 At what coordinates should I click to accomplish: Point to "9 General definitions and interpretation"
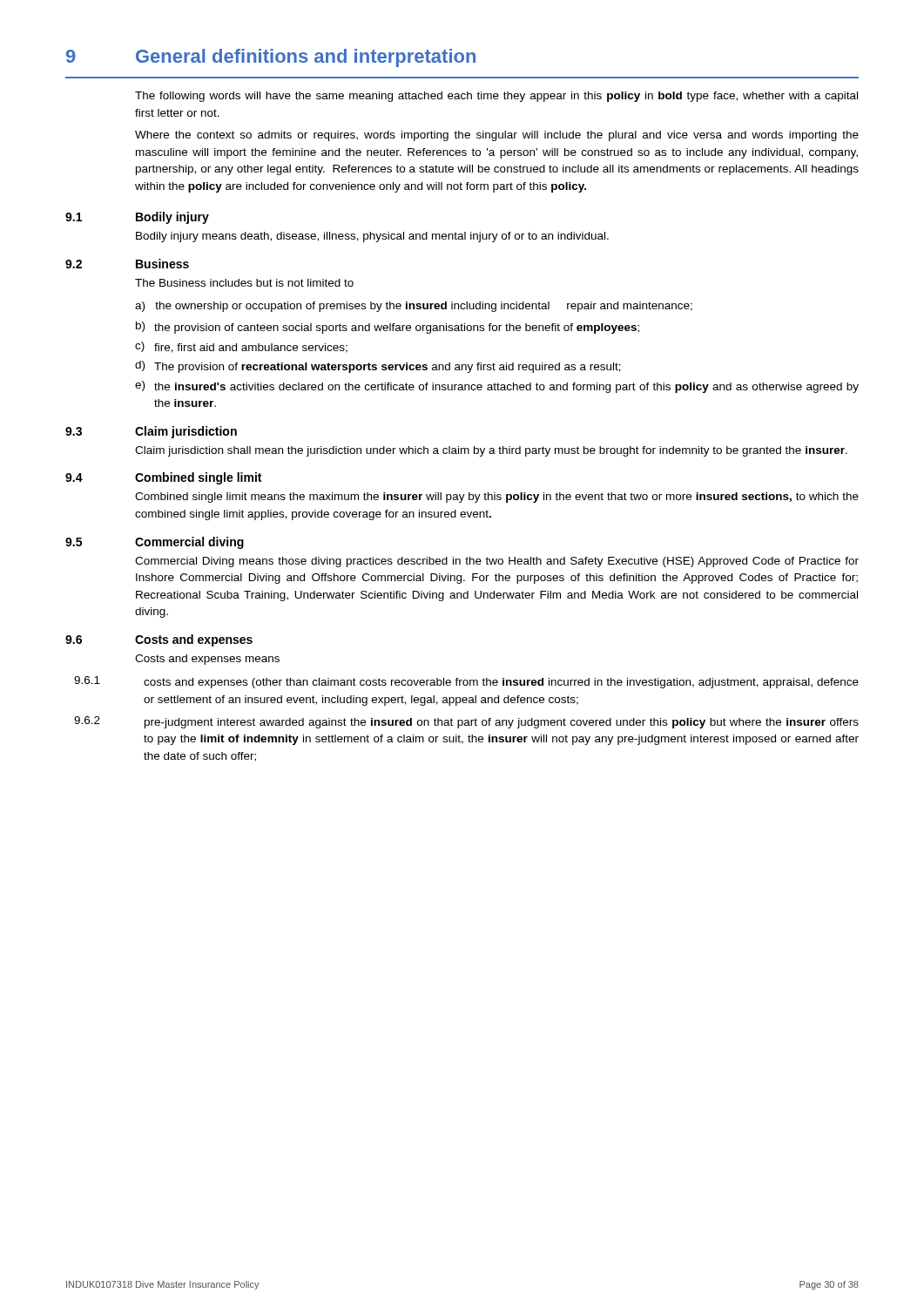pos(271,57)
